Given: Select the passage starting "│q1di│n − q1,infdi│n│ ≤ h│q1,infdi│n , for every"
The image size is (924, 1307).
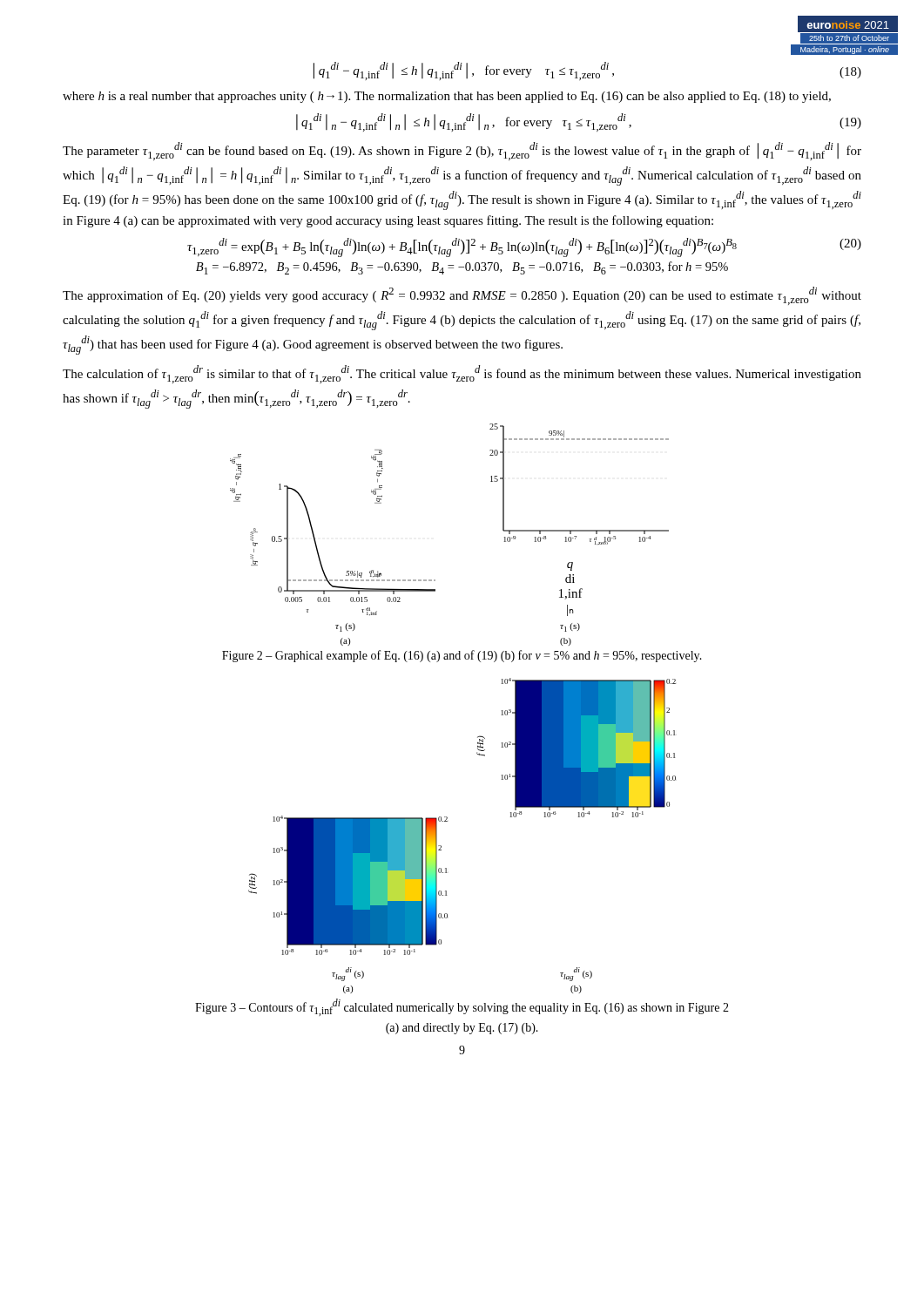Looking at the screenshot, I should point(577,122).
